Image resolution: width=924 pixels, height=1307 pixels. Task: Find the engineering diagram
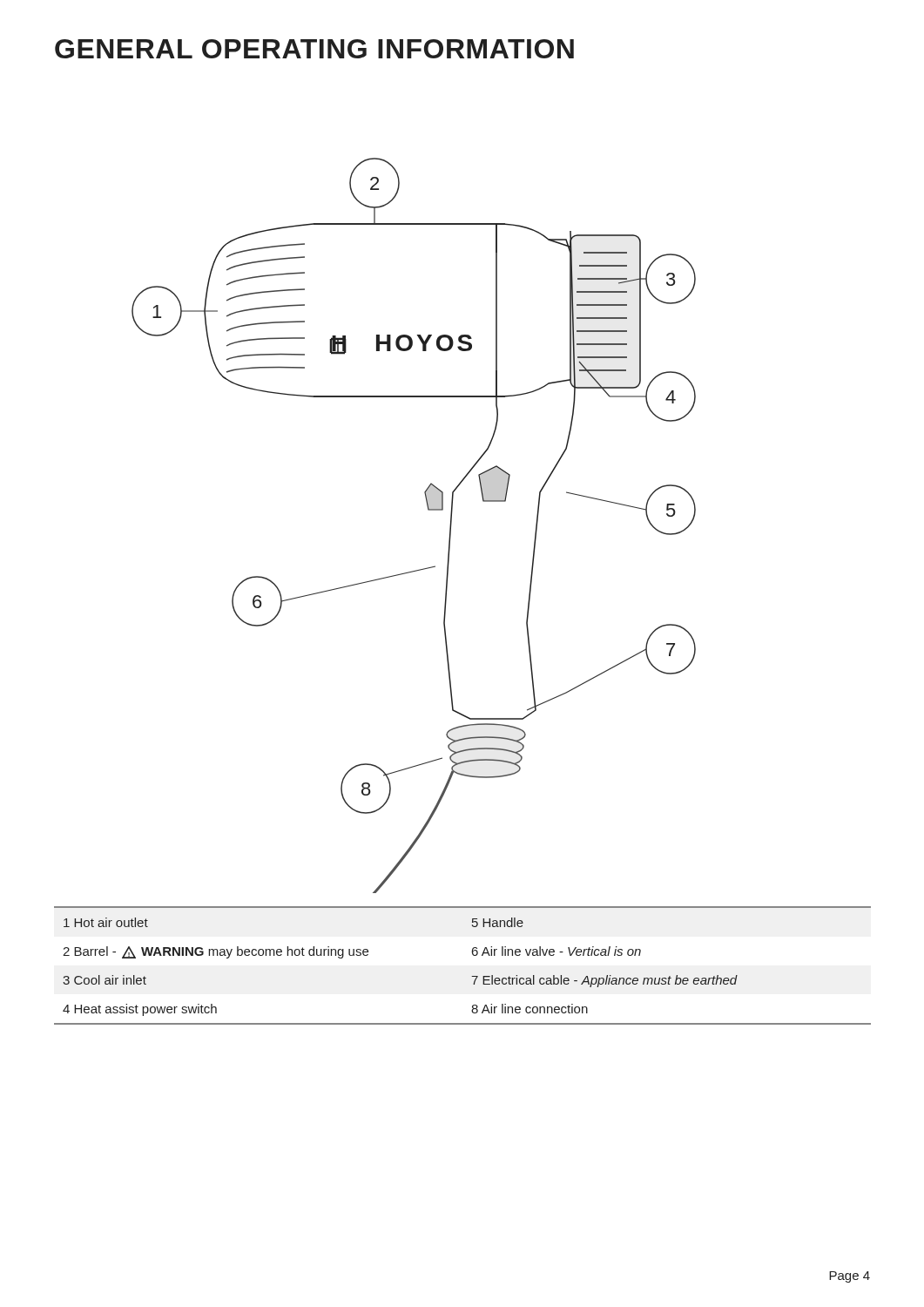462,488
